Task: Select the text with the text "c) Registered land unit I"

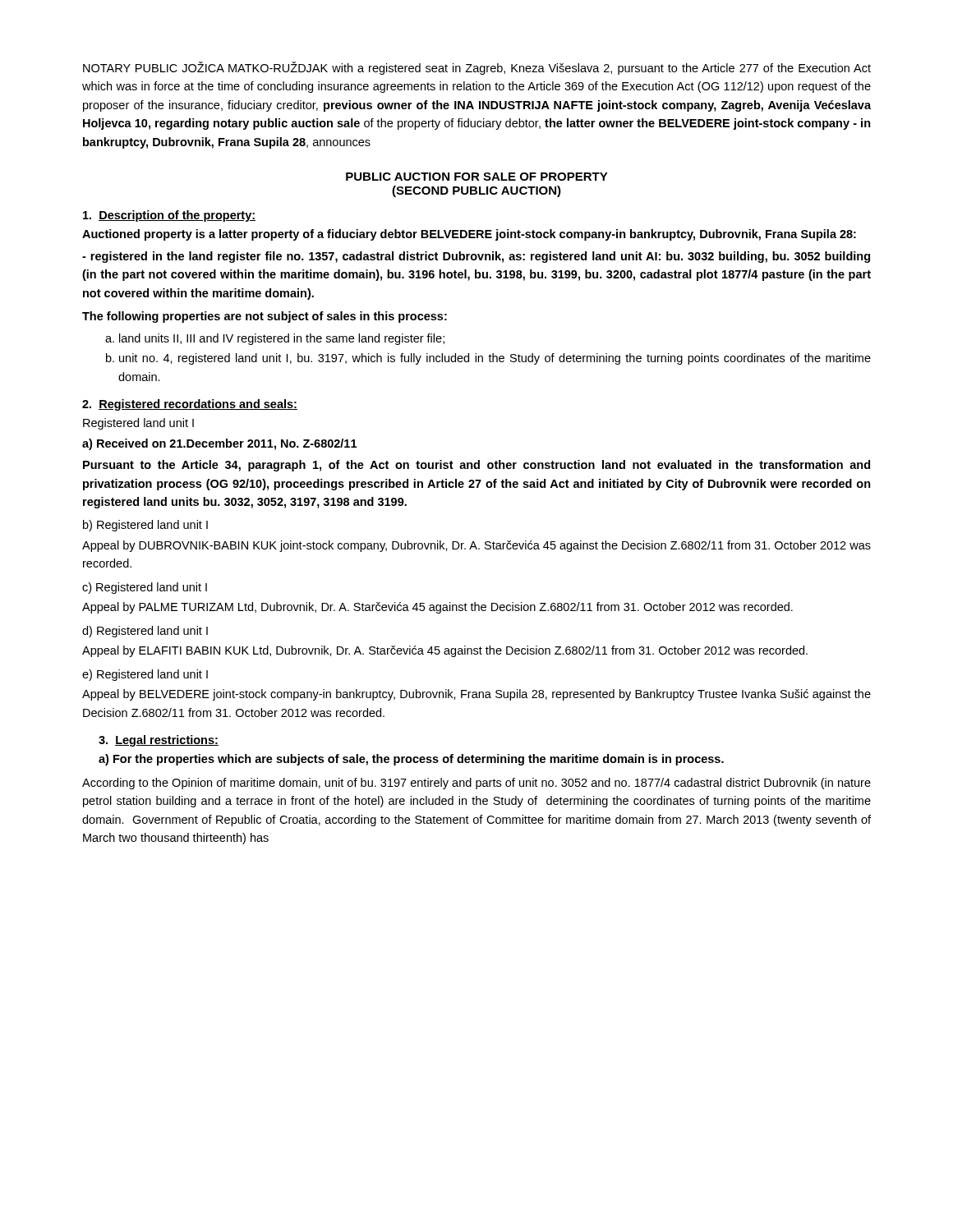Action: pos(145,587)
